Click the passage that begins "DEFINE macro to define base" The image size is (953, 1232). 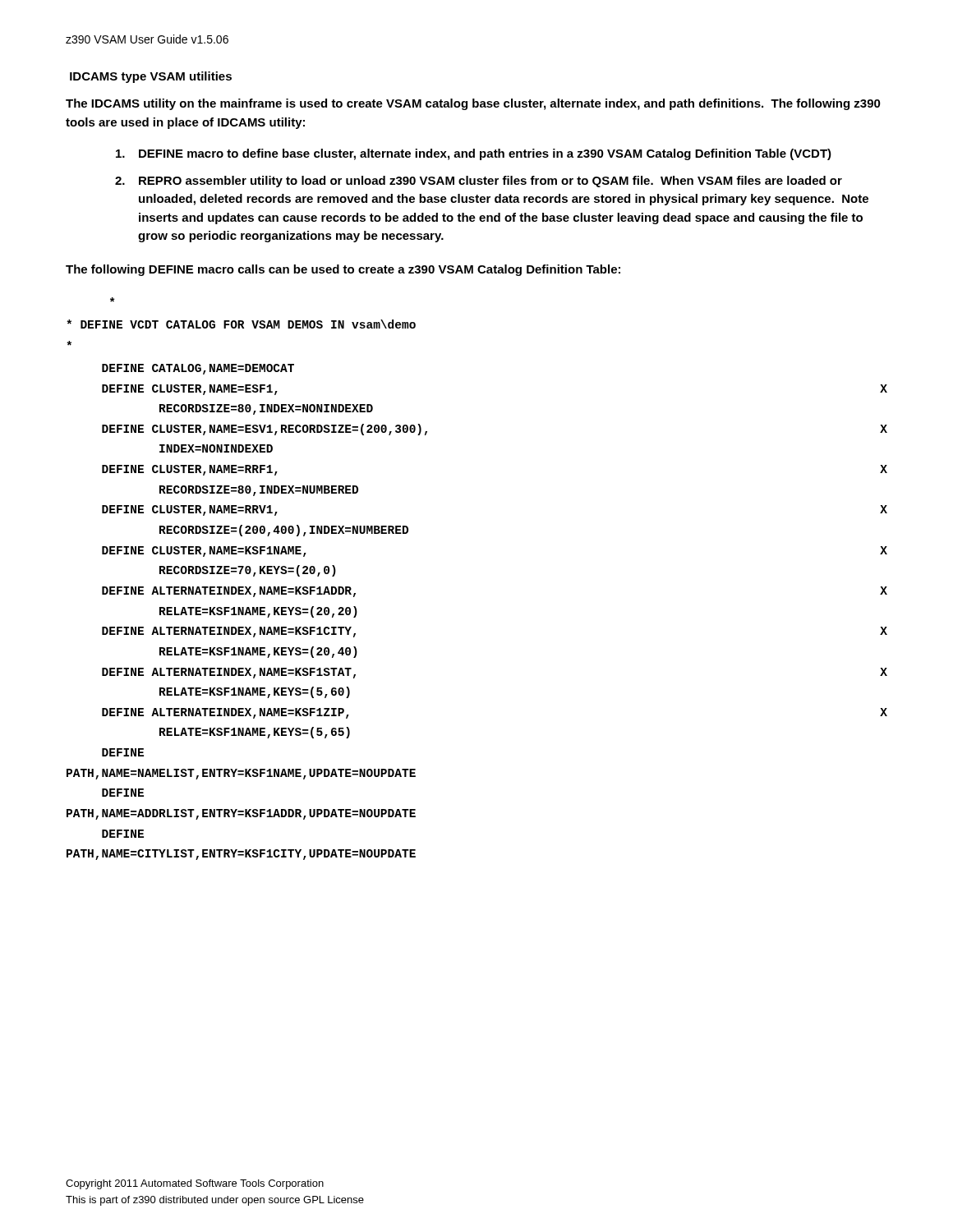tap(501, 154)
